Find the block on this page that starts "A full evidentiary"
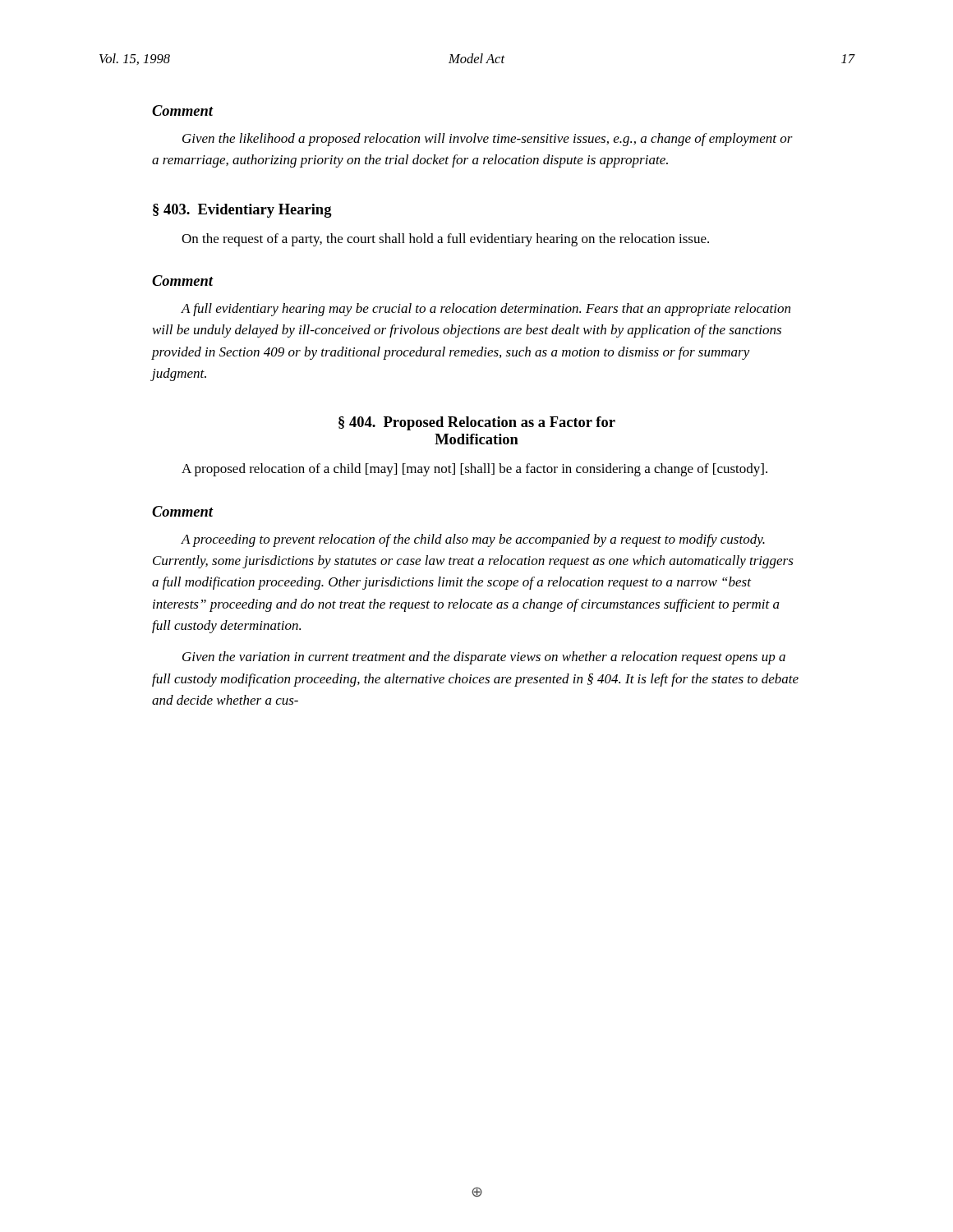The image size is (953, 1232). (472, 341)
